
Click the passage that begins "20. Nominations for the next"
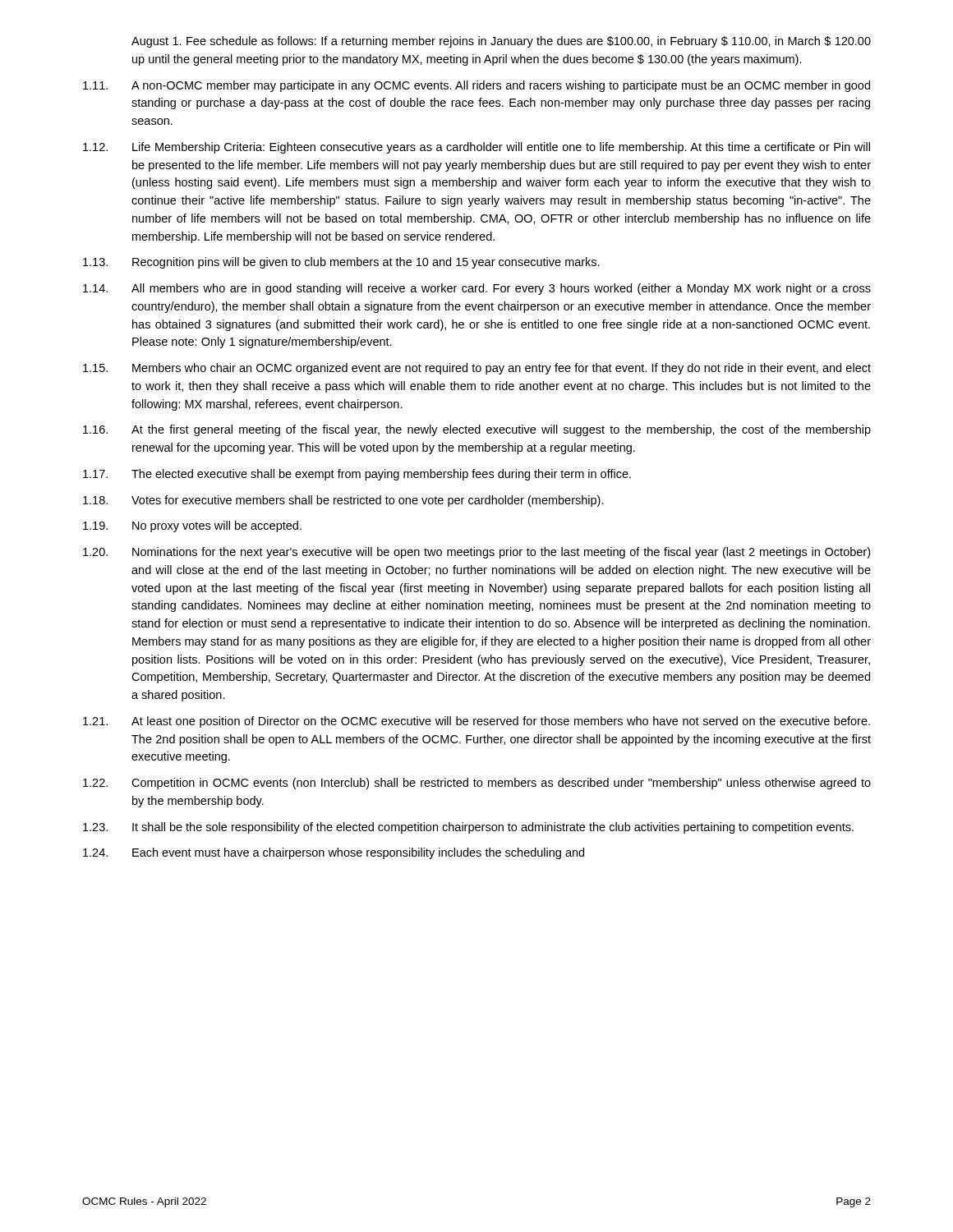tap(476, 624)
